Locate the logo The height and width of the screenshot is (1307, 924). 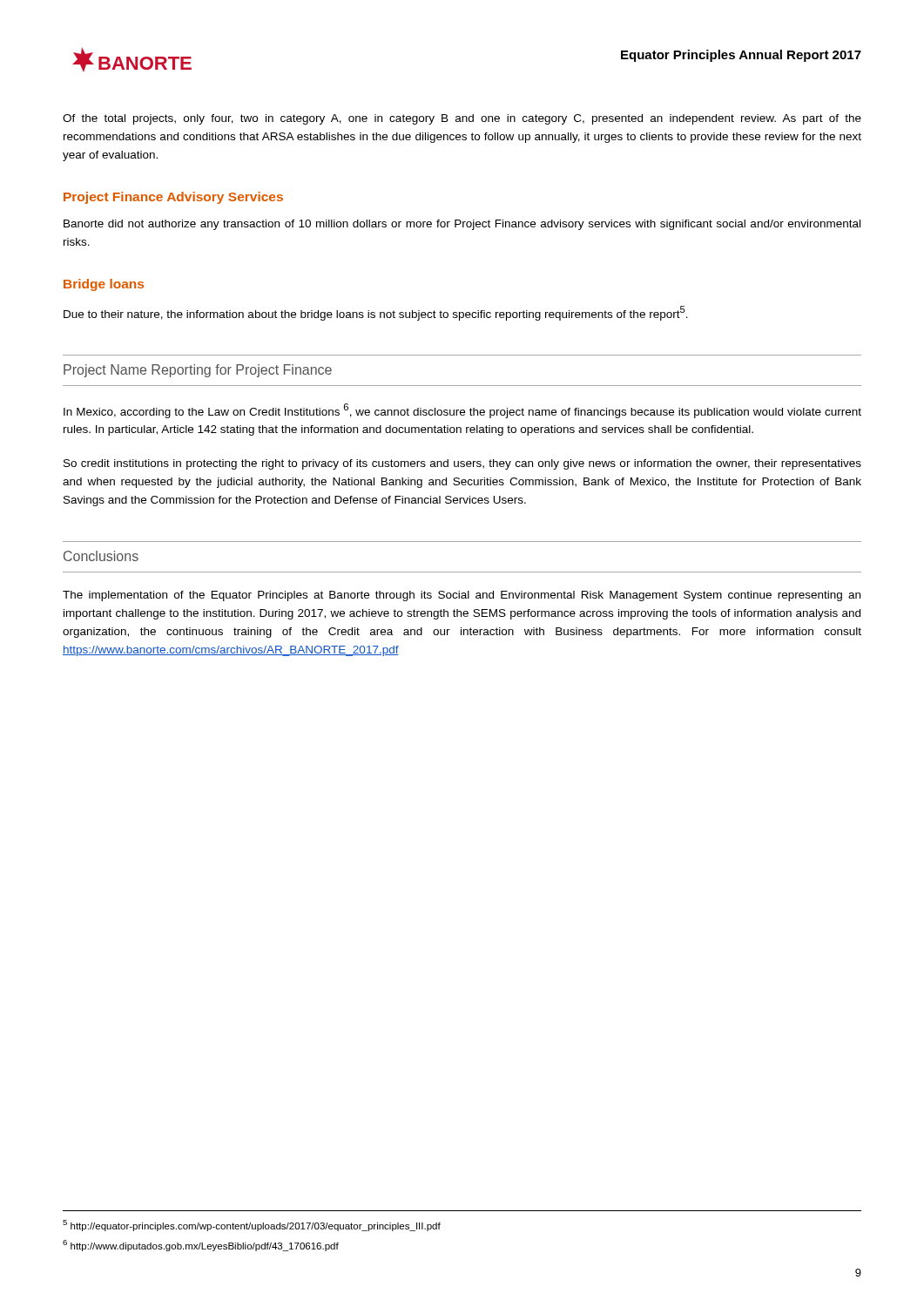coord(132,63)
